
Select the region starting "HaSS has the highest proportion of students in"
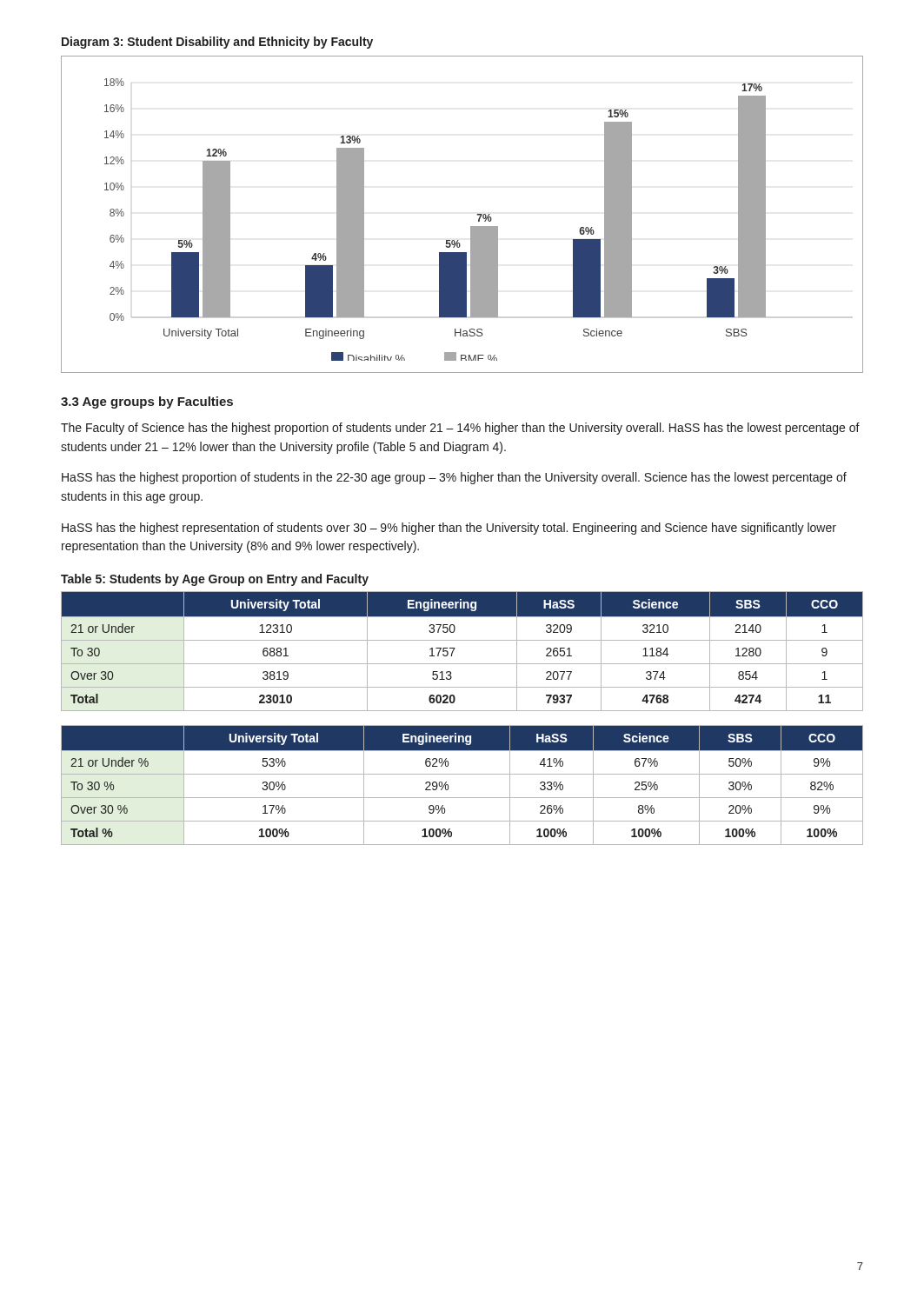(x=454, y=487)
